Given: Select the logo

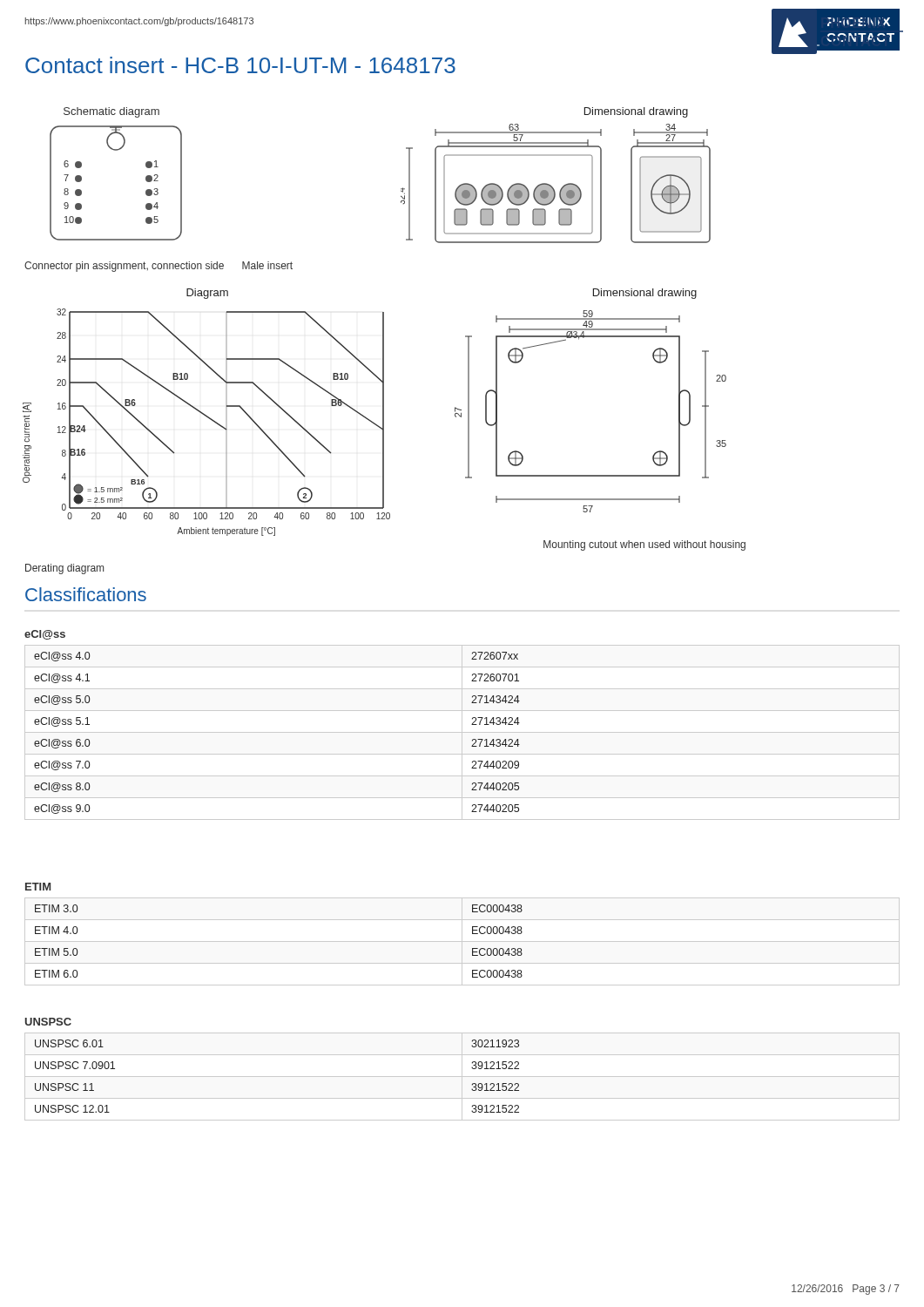Looking at the screenshot, I should click(843, 31).
